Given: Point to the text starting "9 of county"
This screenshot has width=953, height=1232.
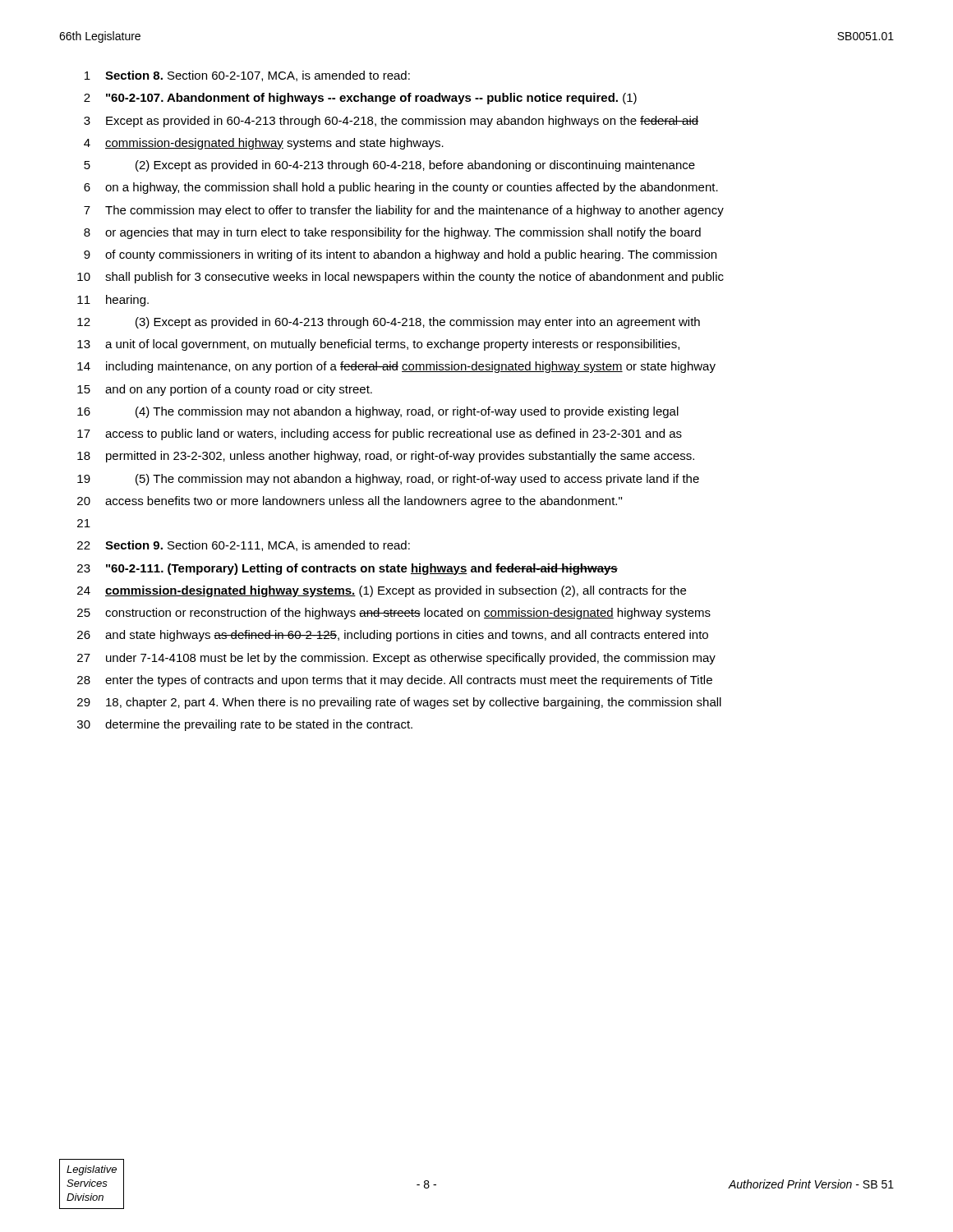Looking at the screenshot, I should pos(476,254).
